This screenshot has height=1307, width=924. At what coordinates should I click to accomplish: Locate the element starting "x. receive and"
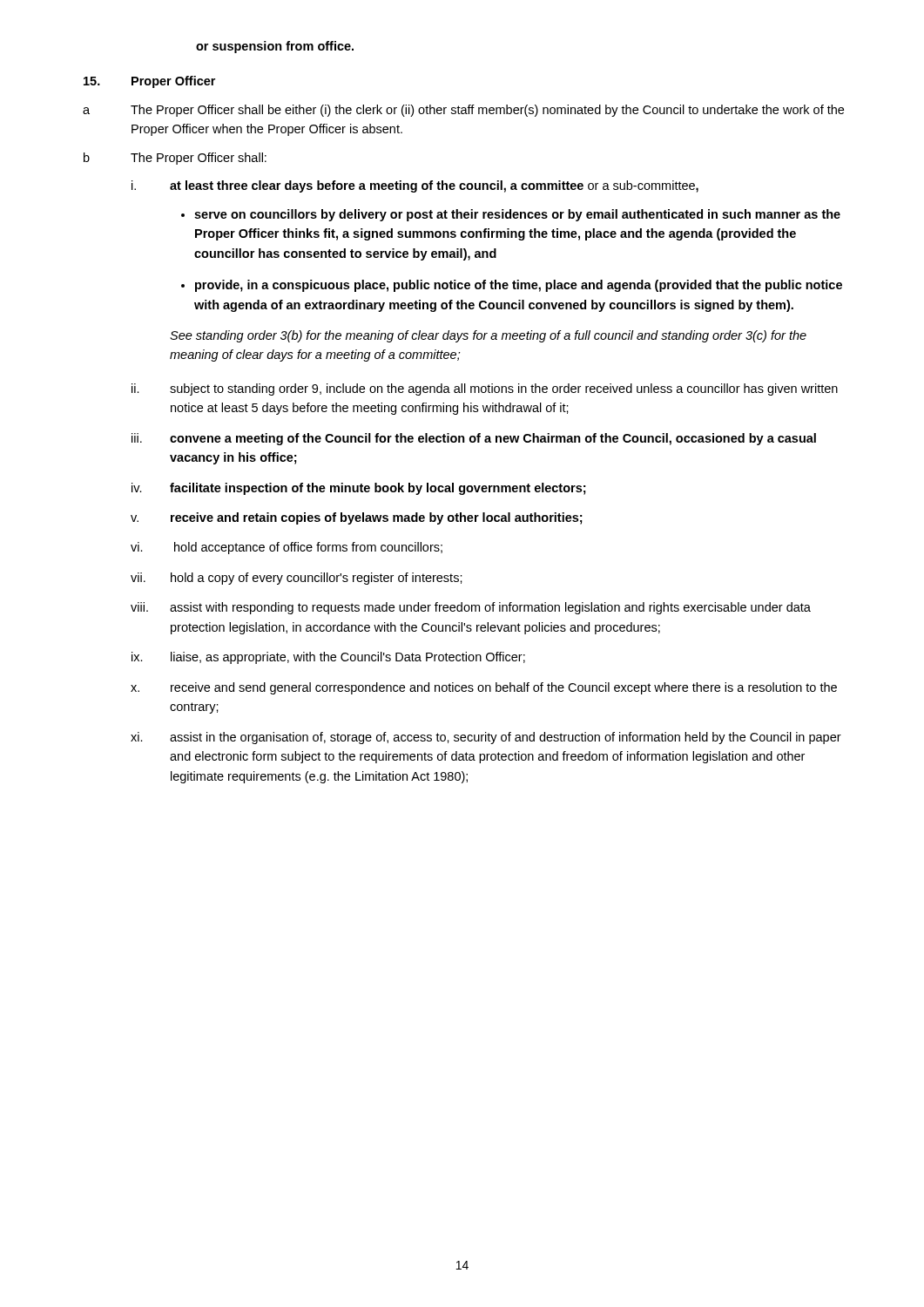tap(490, 697)
